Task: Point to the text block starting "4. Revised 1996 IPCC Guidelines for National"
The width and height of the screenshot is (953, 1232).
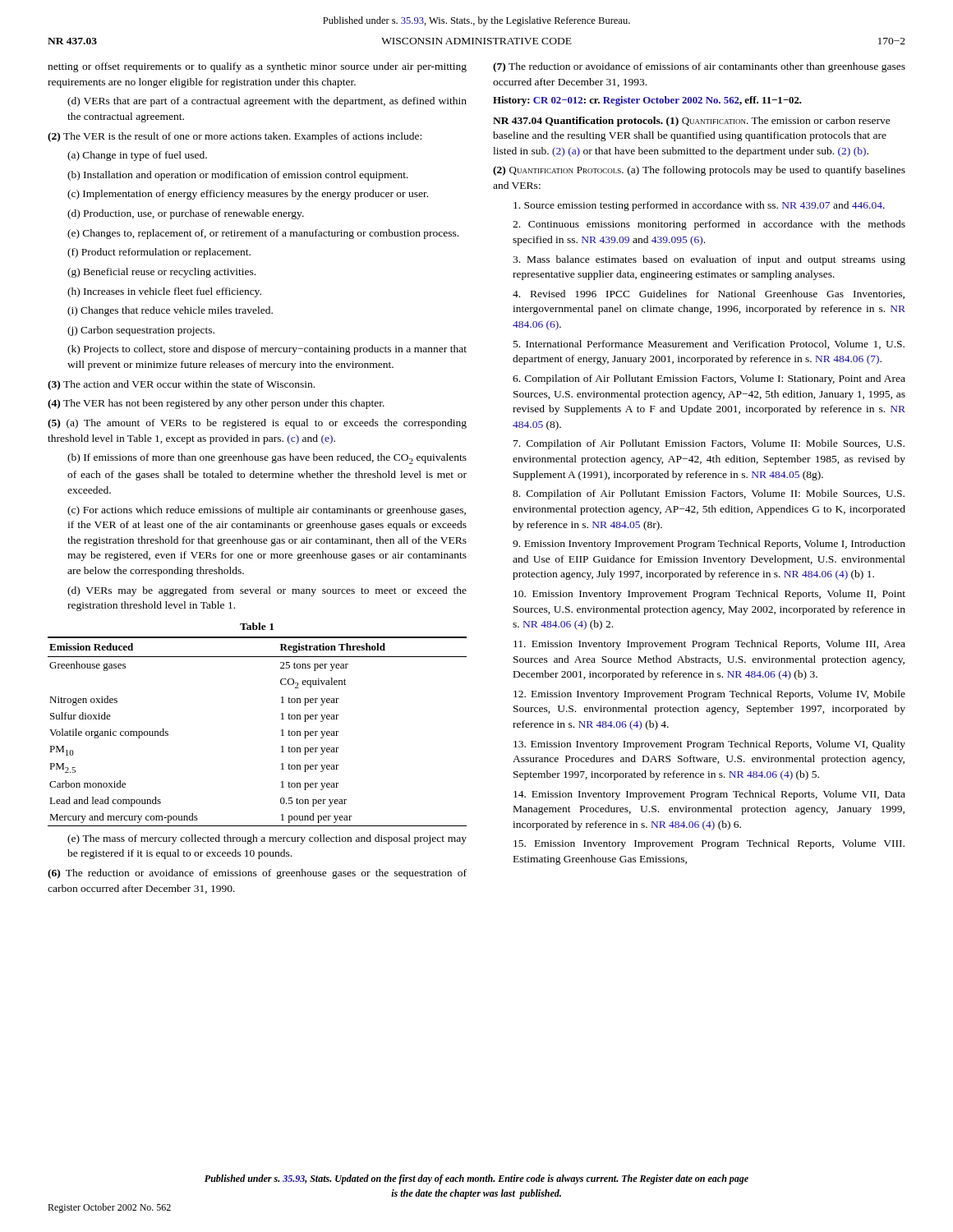Action: (709, 309)
